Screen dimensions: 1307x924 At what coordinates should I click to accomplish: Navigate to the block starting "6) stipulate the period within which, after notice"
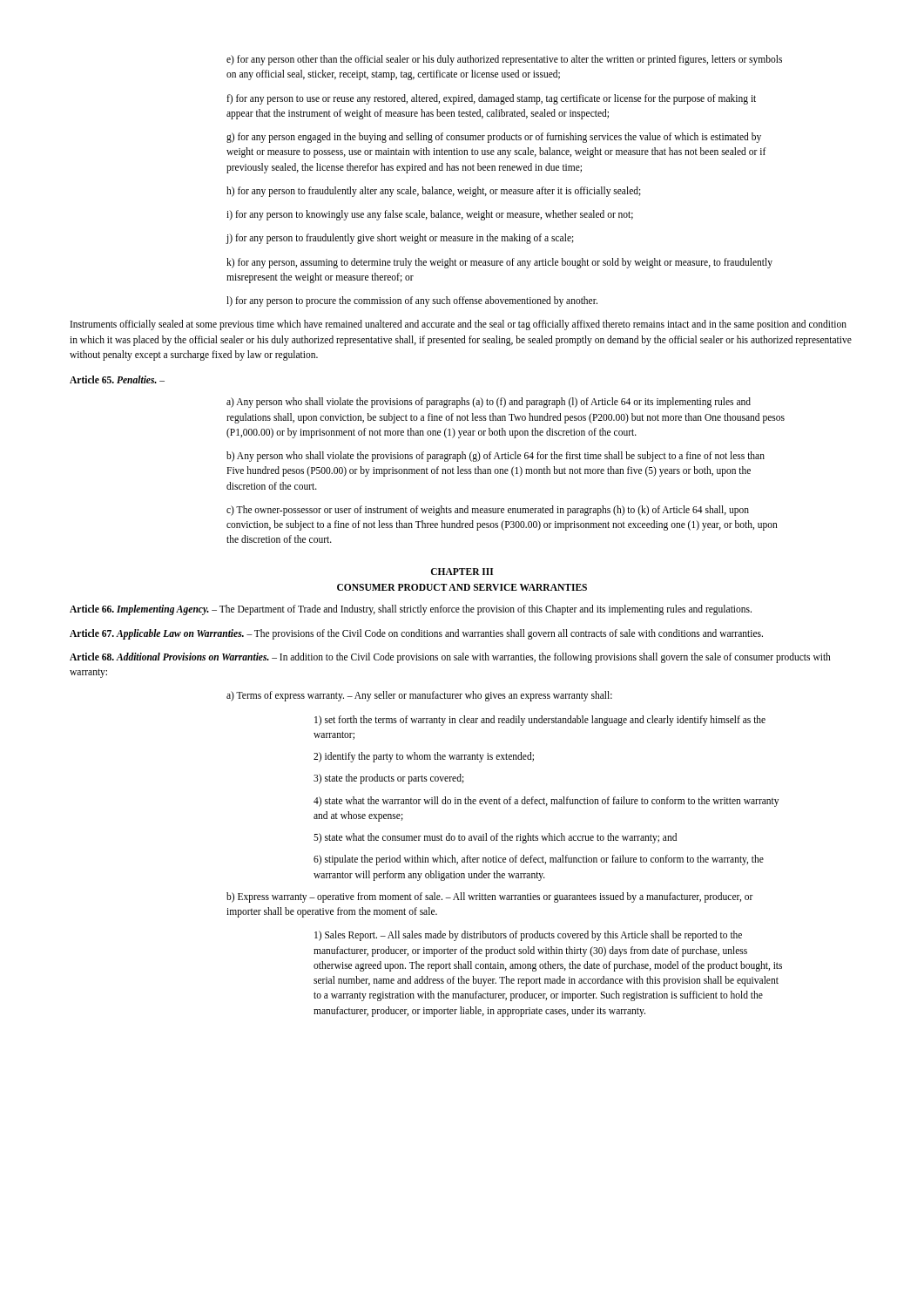coord(549,867)
